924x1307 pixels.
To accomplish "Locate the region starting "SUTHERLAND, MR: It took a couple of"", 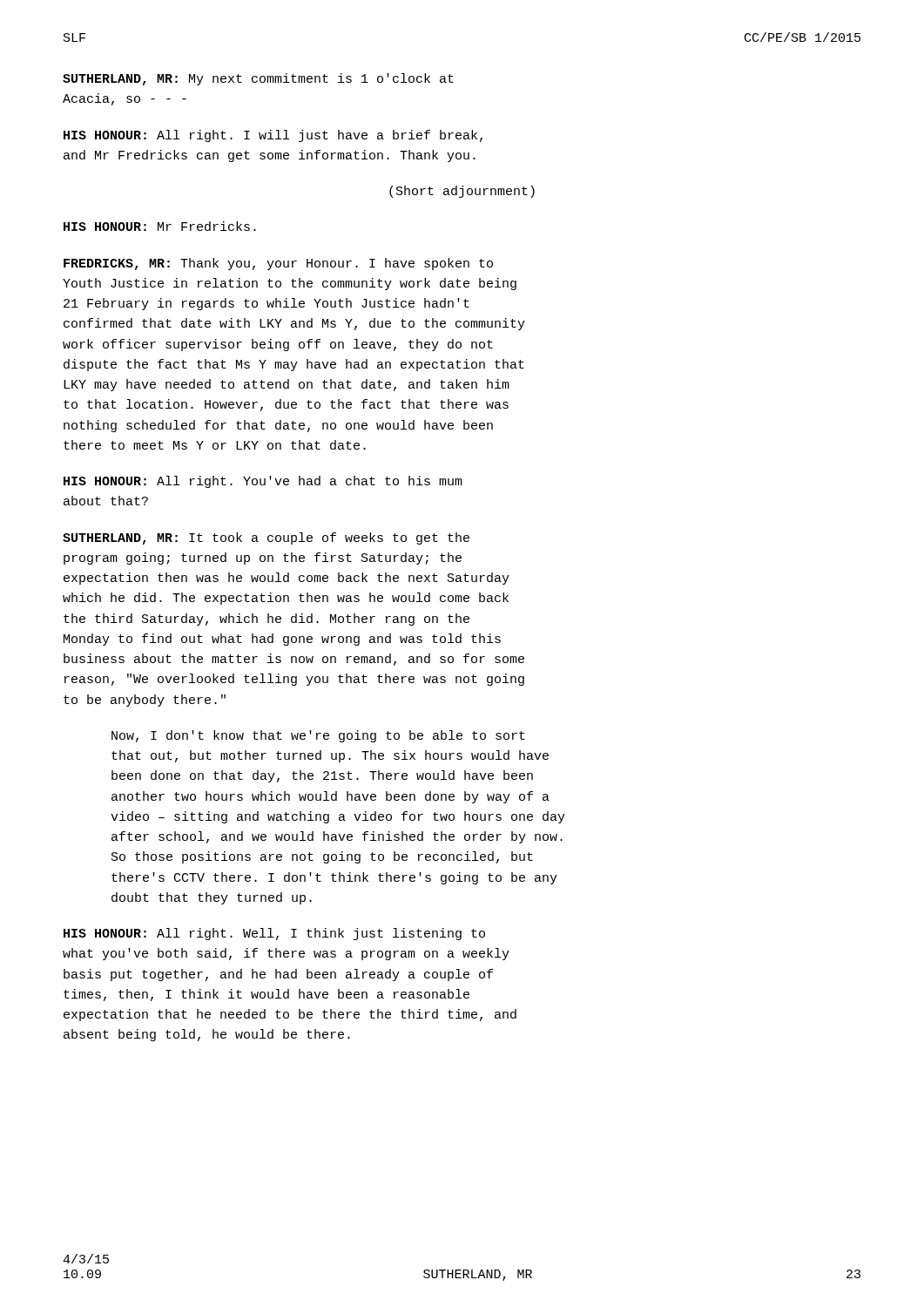I will [294, 620].
